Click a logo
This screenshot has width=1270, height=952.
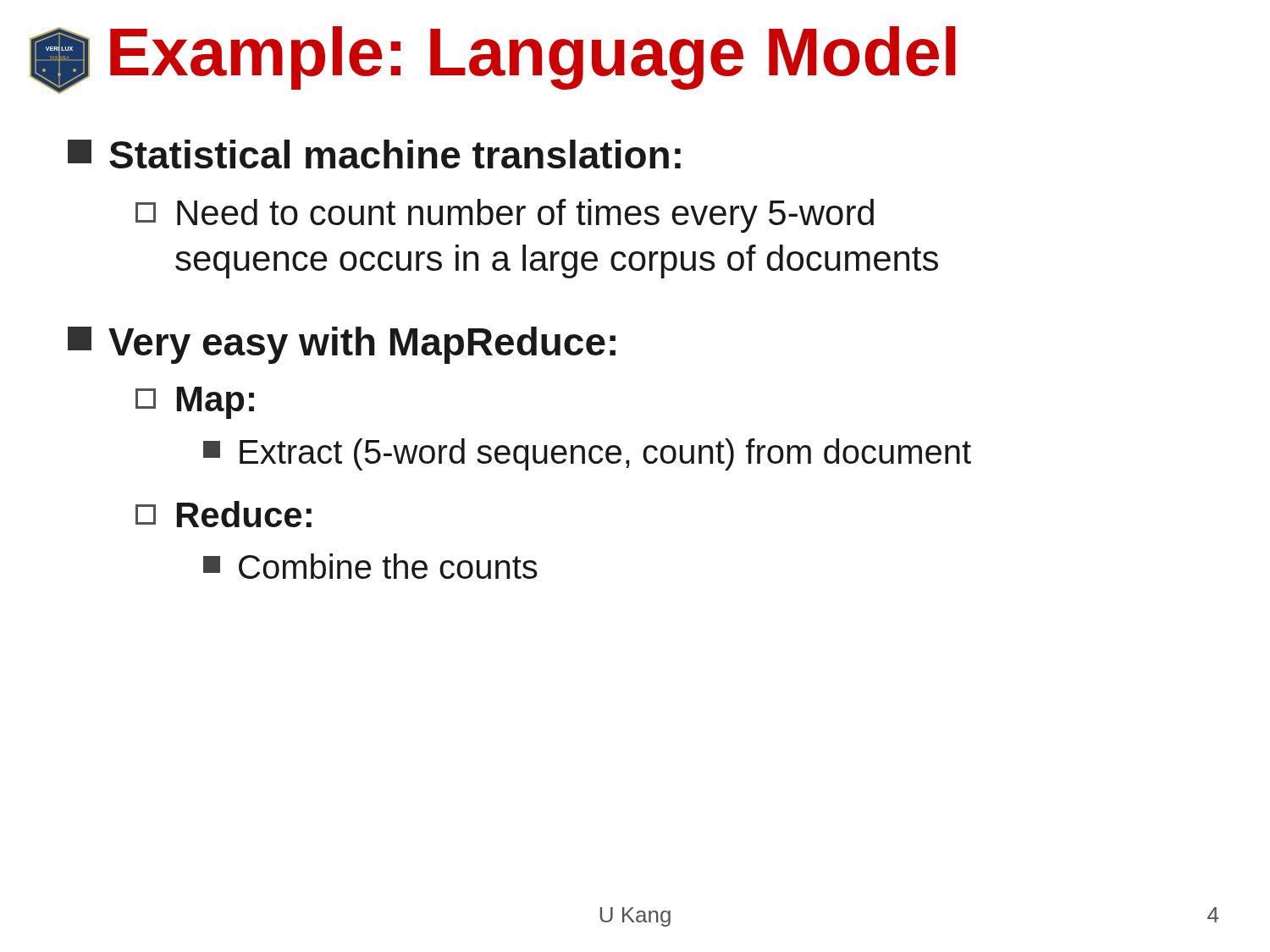click(x=60, y=60)
